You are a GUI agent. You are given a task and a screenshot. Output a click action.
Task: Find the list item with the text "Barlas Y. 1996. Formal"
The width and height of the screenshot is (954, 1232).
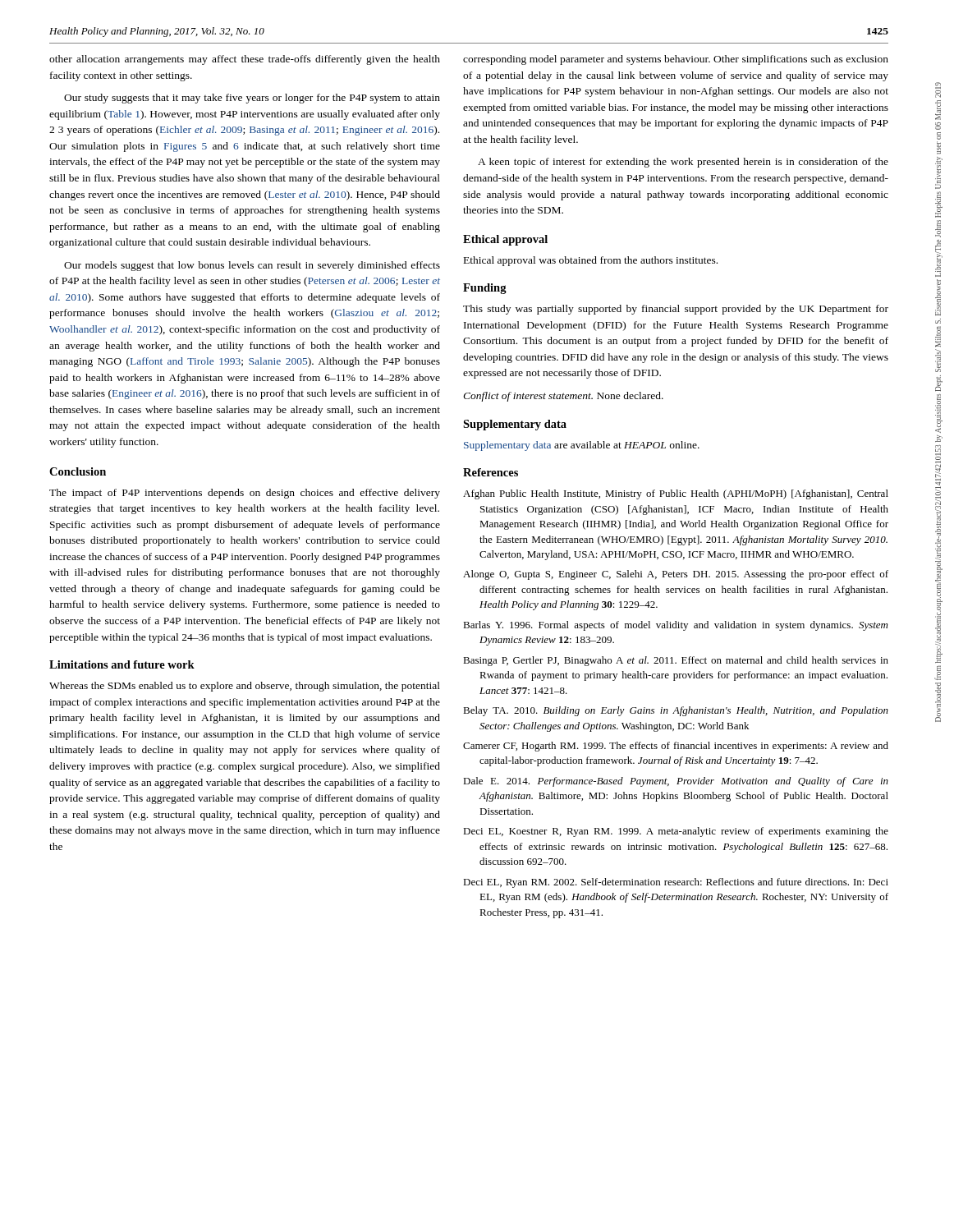[x=676, y=632]
